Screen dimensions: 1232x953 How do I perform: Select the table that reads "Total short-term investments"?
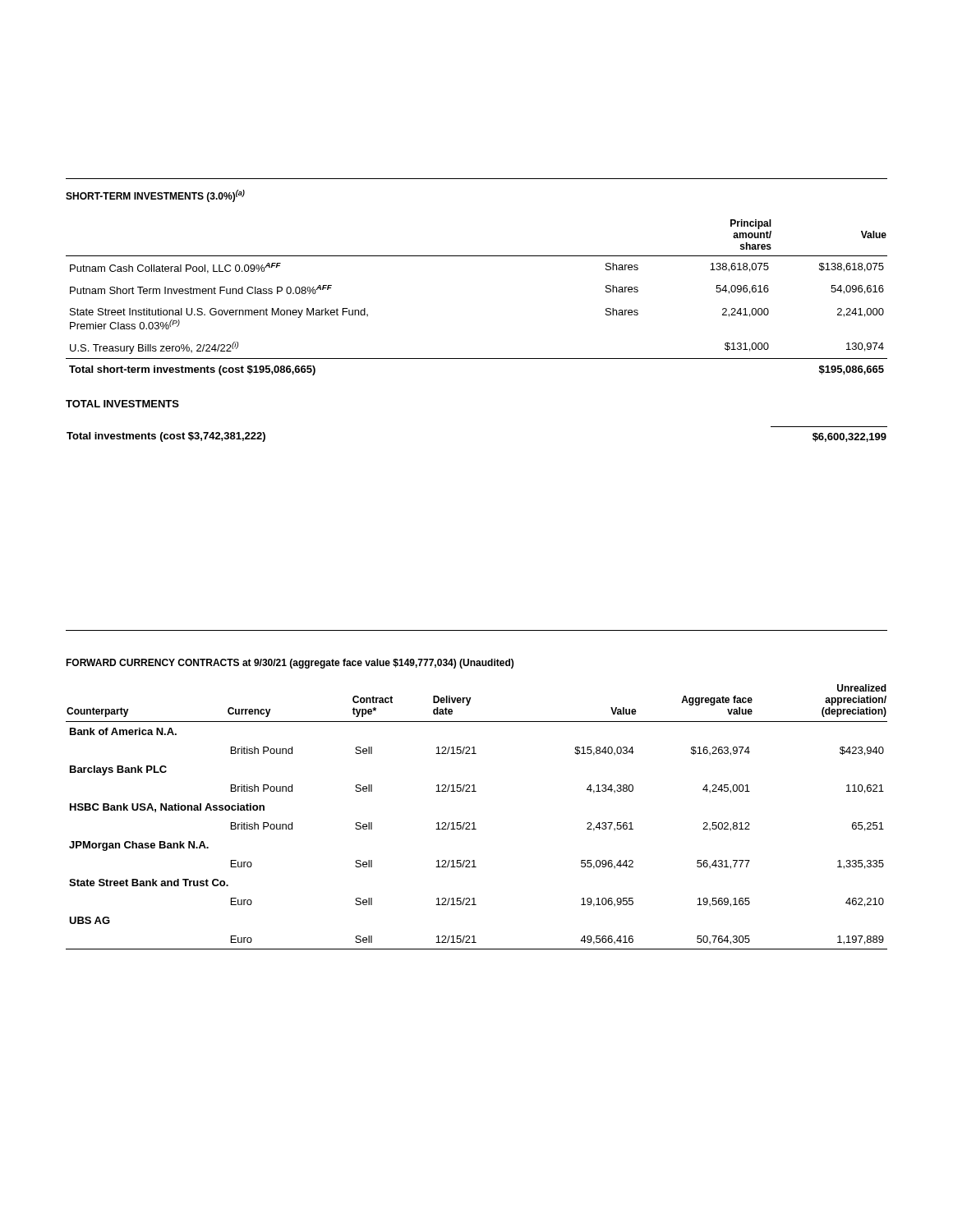(476, 298)
